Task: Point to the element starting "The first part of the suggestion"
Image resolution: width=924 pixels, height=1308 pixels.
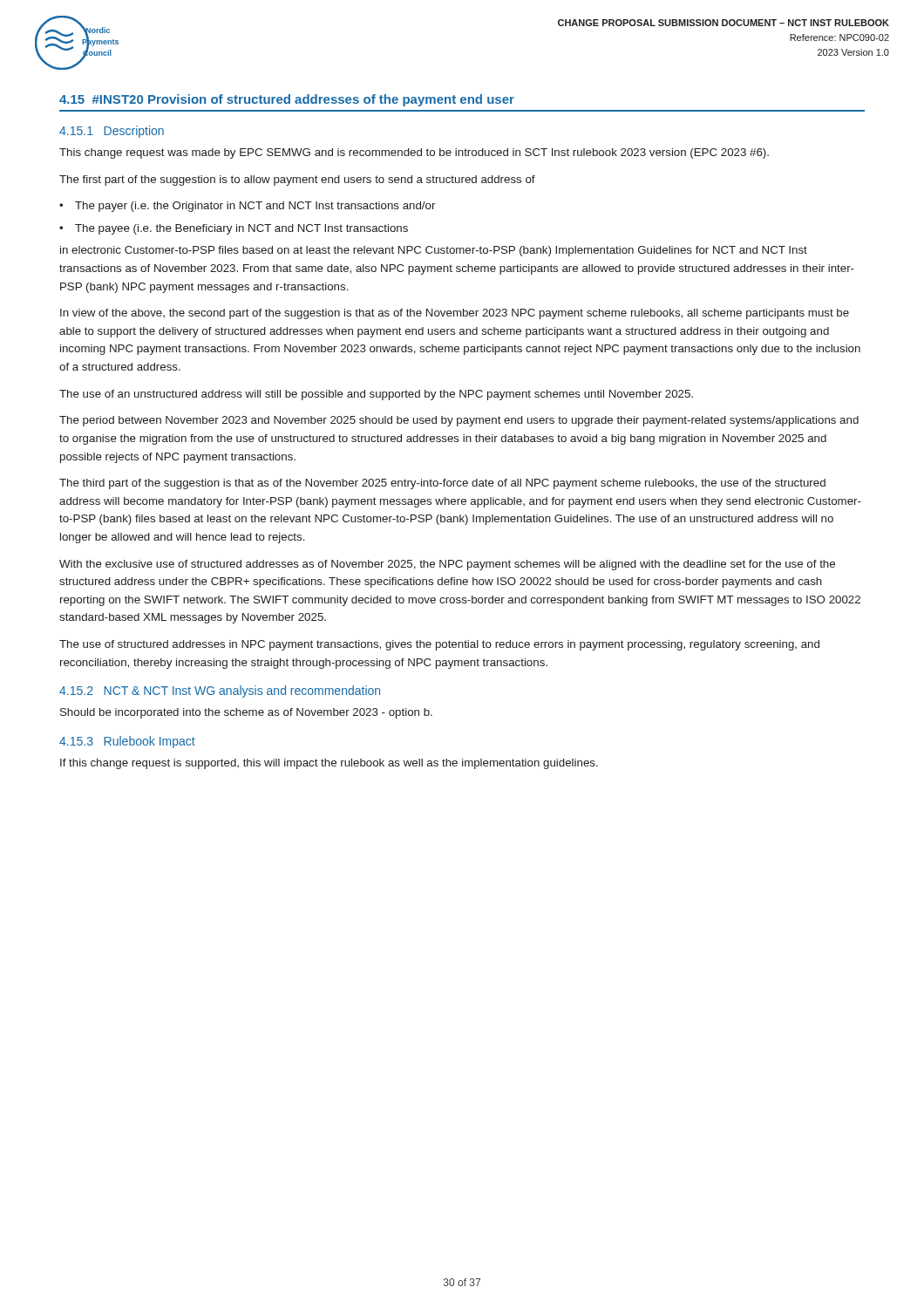Action: pyautogui.click(x=297, y=179)
